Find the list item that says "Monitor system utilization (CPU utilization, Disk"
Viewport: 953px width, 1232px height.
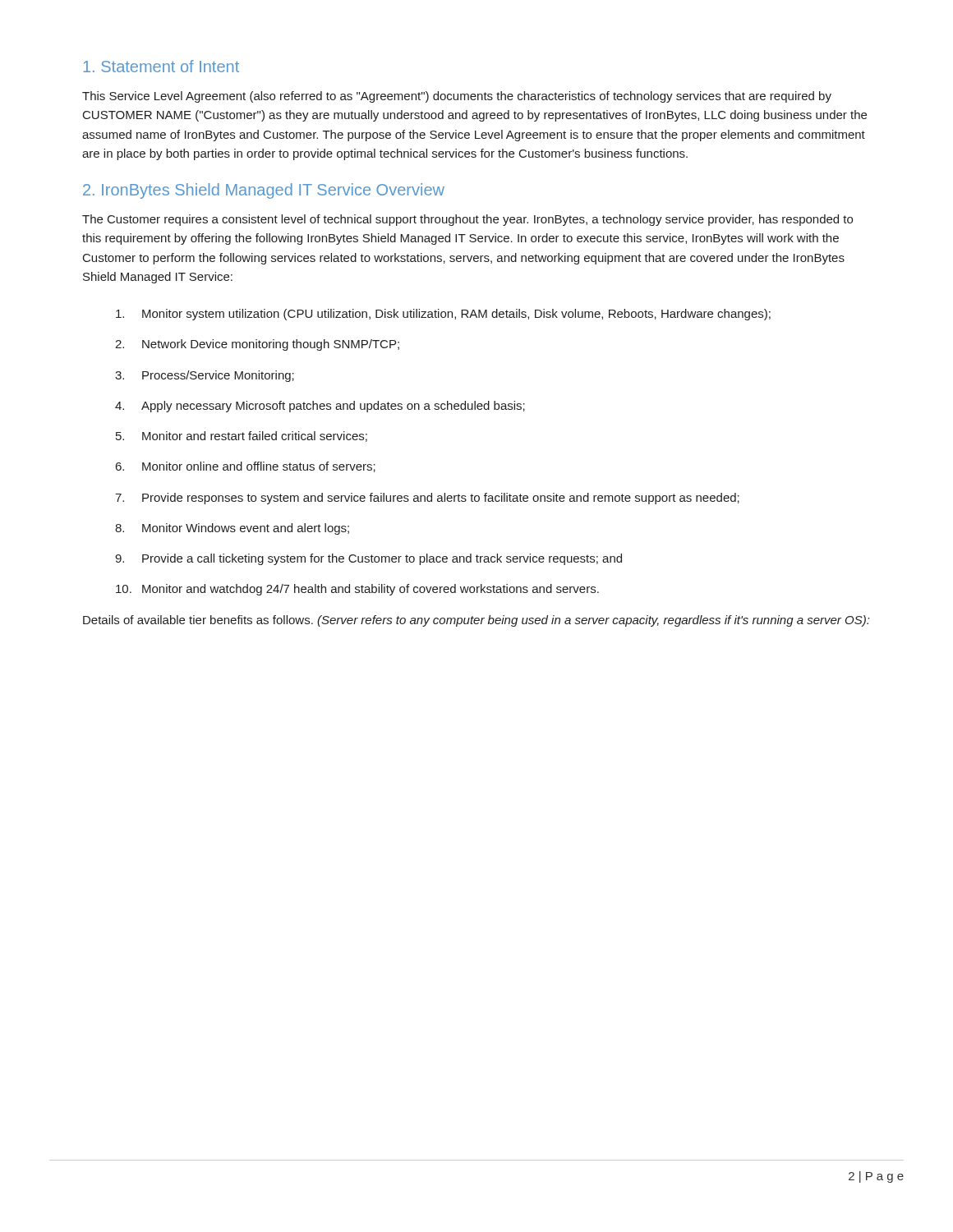(x=443, y=313)
